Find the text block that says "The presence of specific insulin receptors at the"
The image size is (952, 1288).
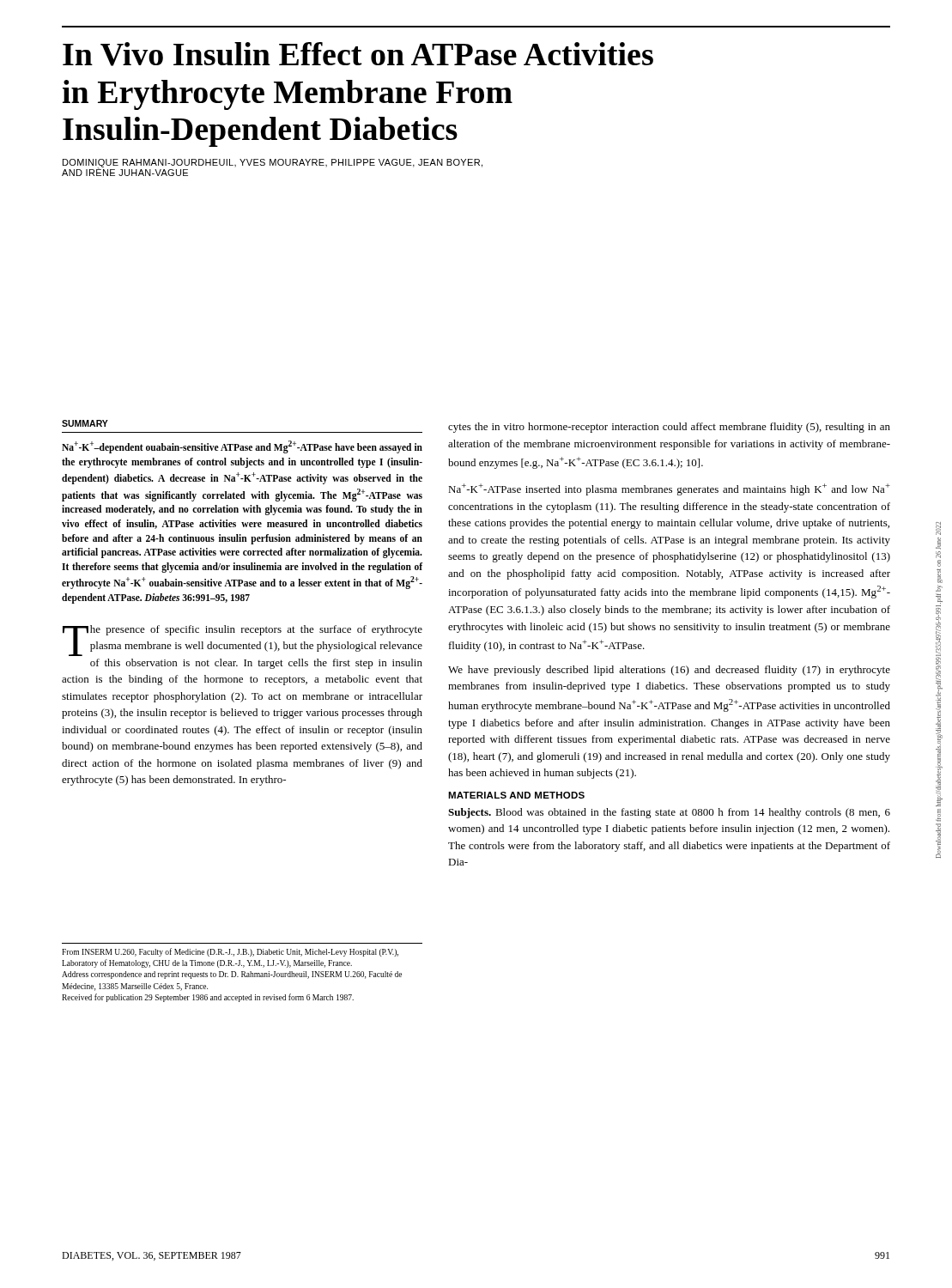click(x=242, y=703)
